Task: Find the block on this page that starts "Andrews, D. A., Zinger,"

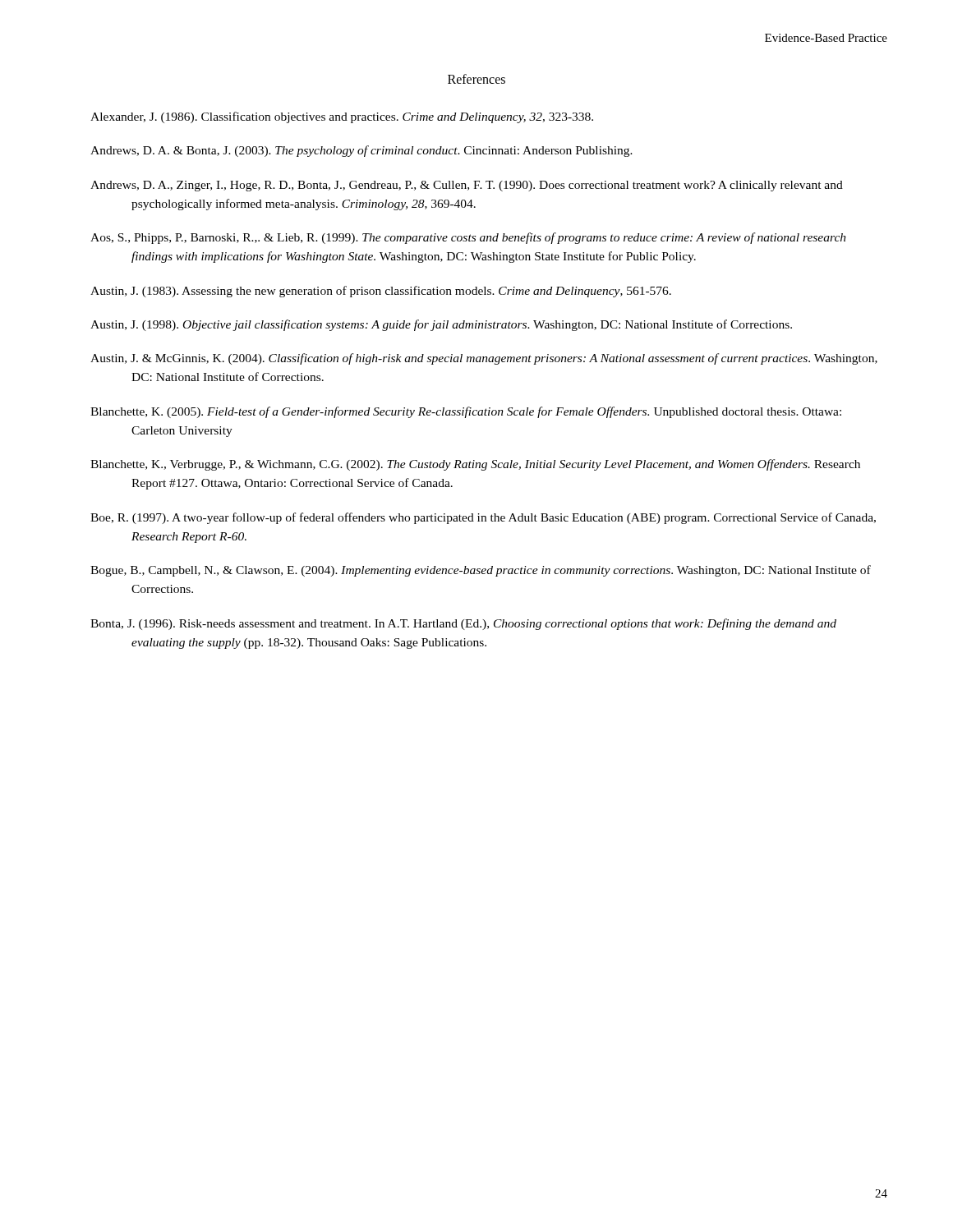Action: click(x=485, y=194)
